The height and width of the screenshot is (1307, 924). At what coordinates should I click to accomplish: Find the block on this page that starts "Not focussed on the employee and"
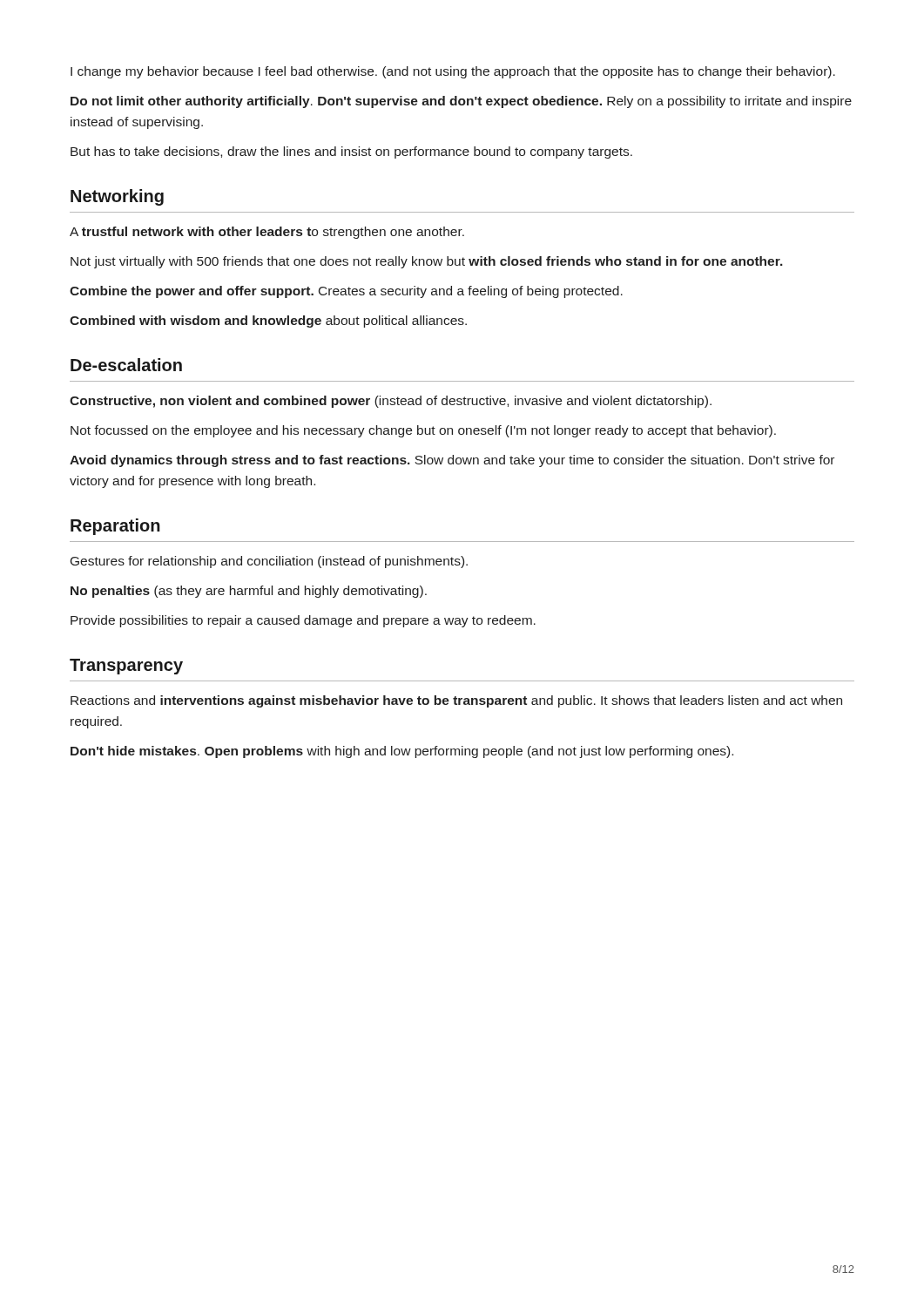coord(423,430)
